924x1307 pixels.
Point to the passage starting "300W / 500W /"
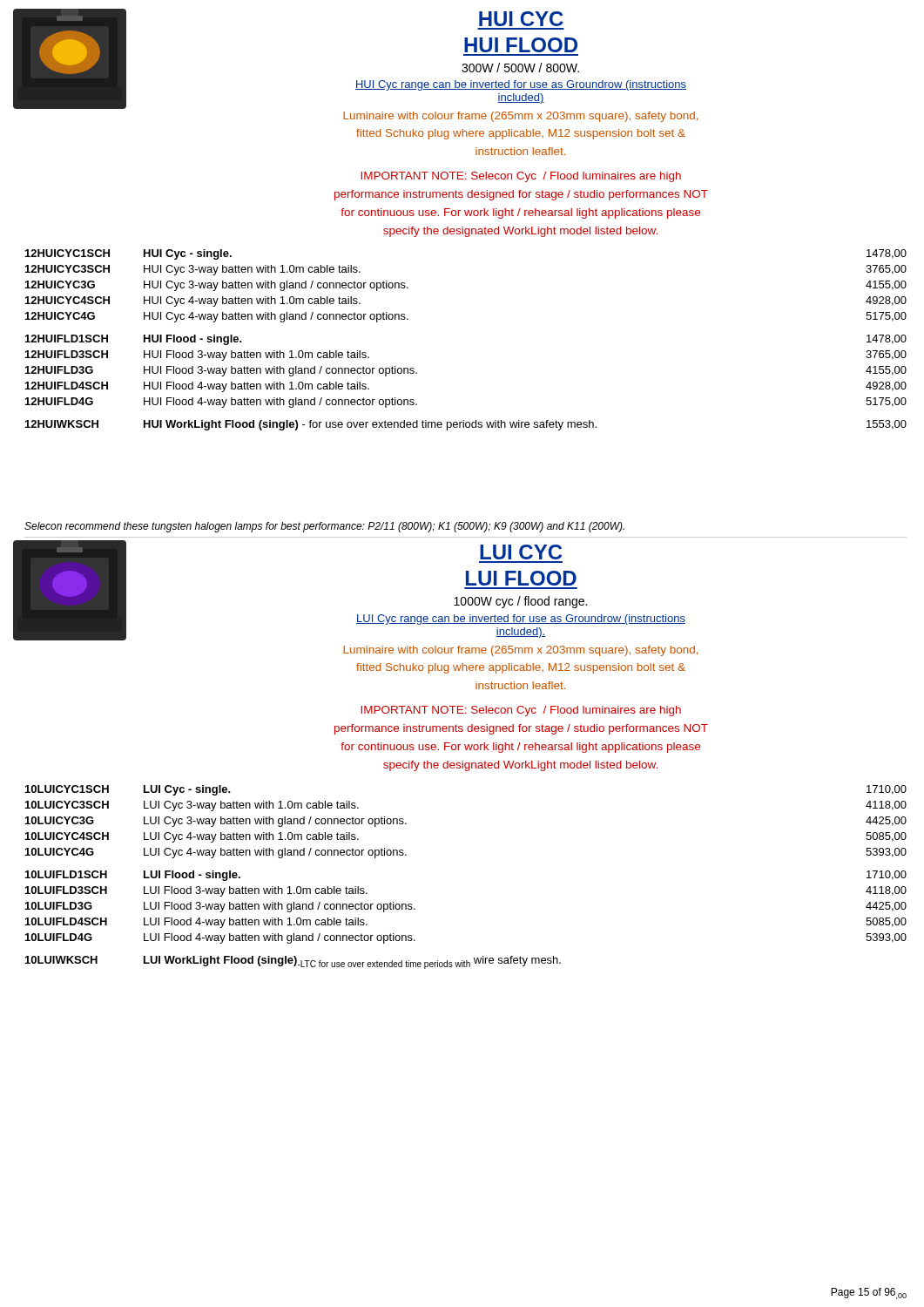click(x=521, y=68)
